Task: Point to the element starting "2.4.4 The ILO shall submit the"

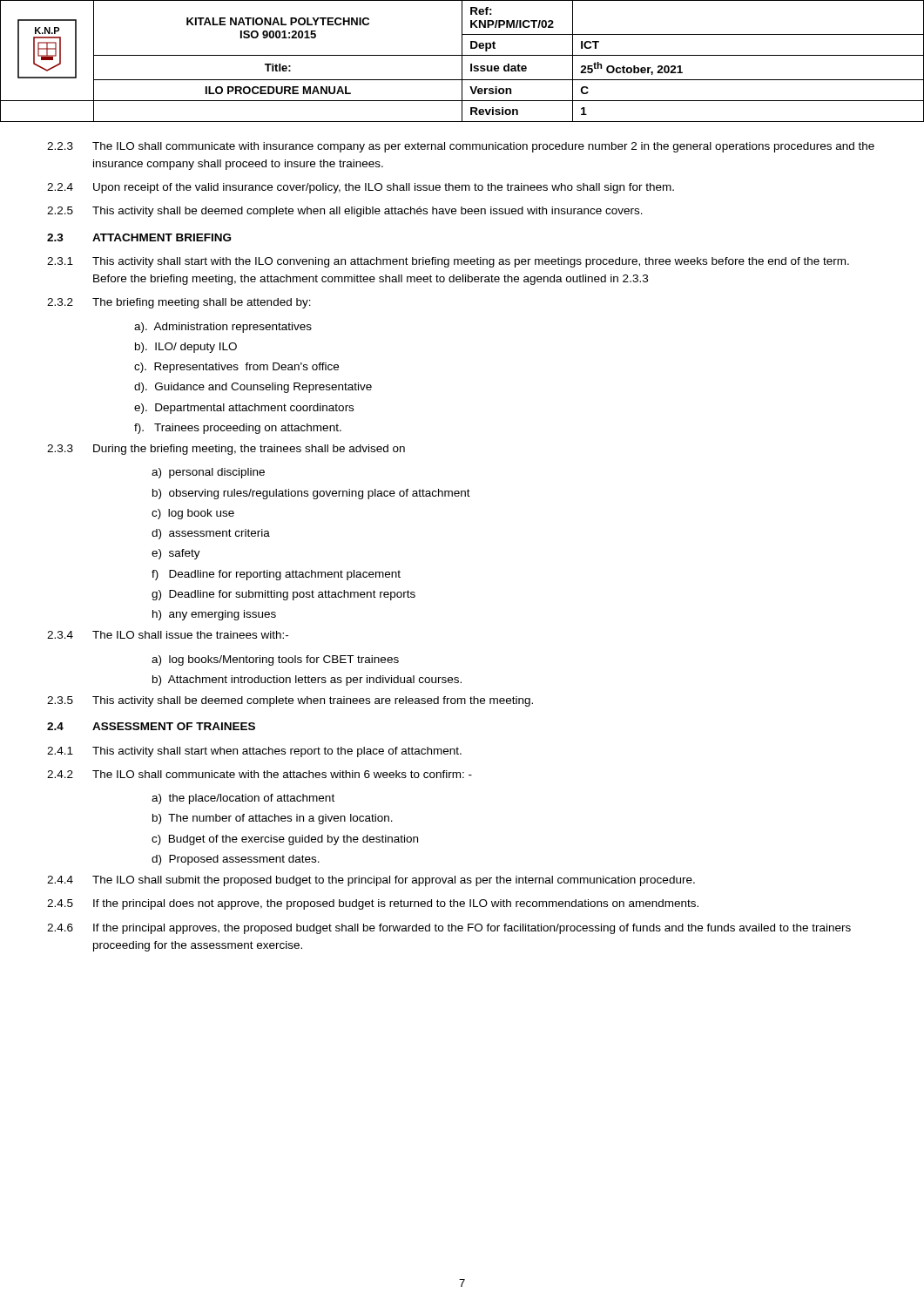Action: pos(462,880)
